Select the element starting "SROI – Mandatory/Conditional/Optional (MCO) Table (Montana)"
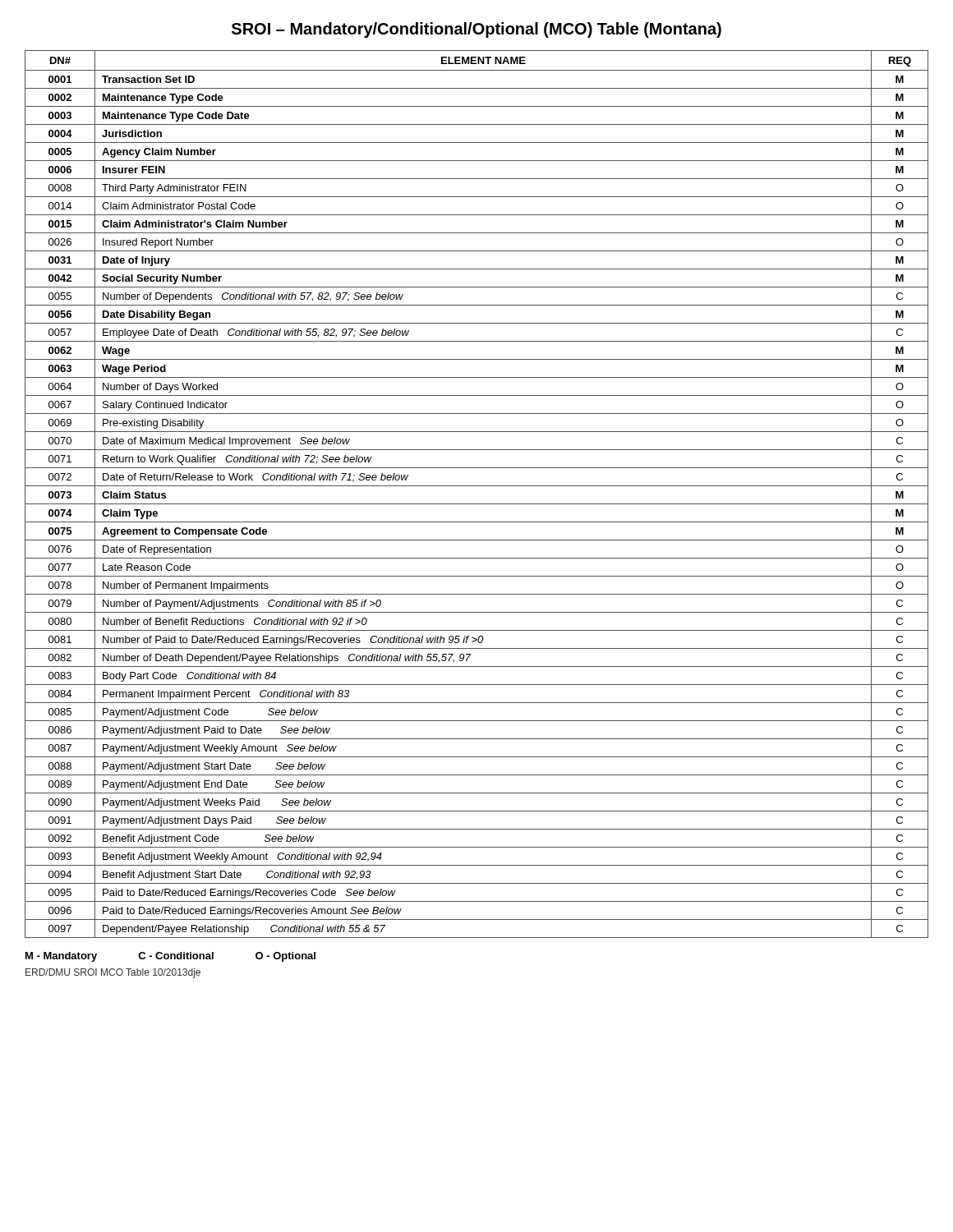This screenshot has height=1232, width=953. pos(476,29)
